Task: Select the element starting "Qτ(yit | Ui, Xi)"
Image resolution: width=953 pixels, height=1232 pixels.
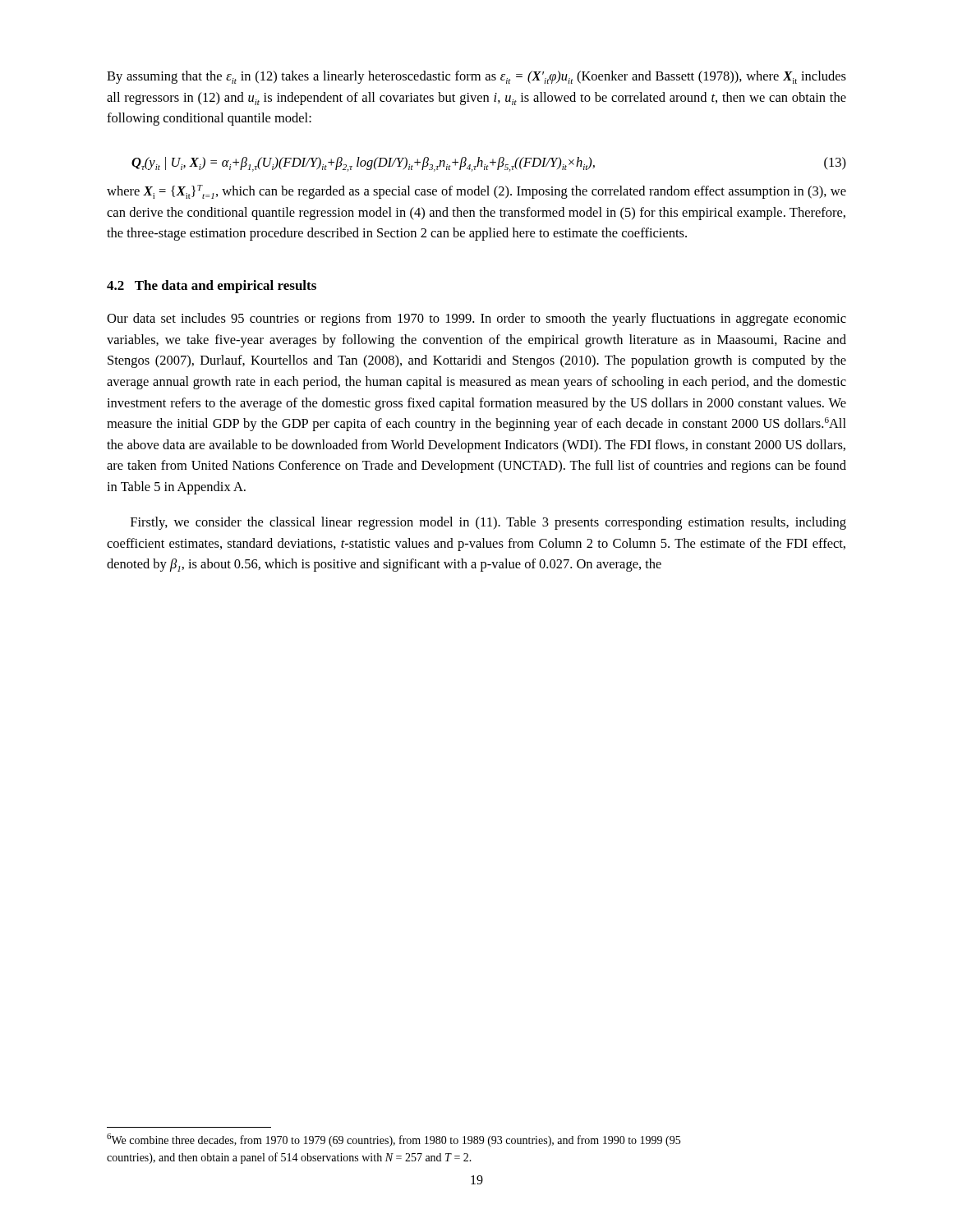Action: (476, 162)
